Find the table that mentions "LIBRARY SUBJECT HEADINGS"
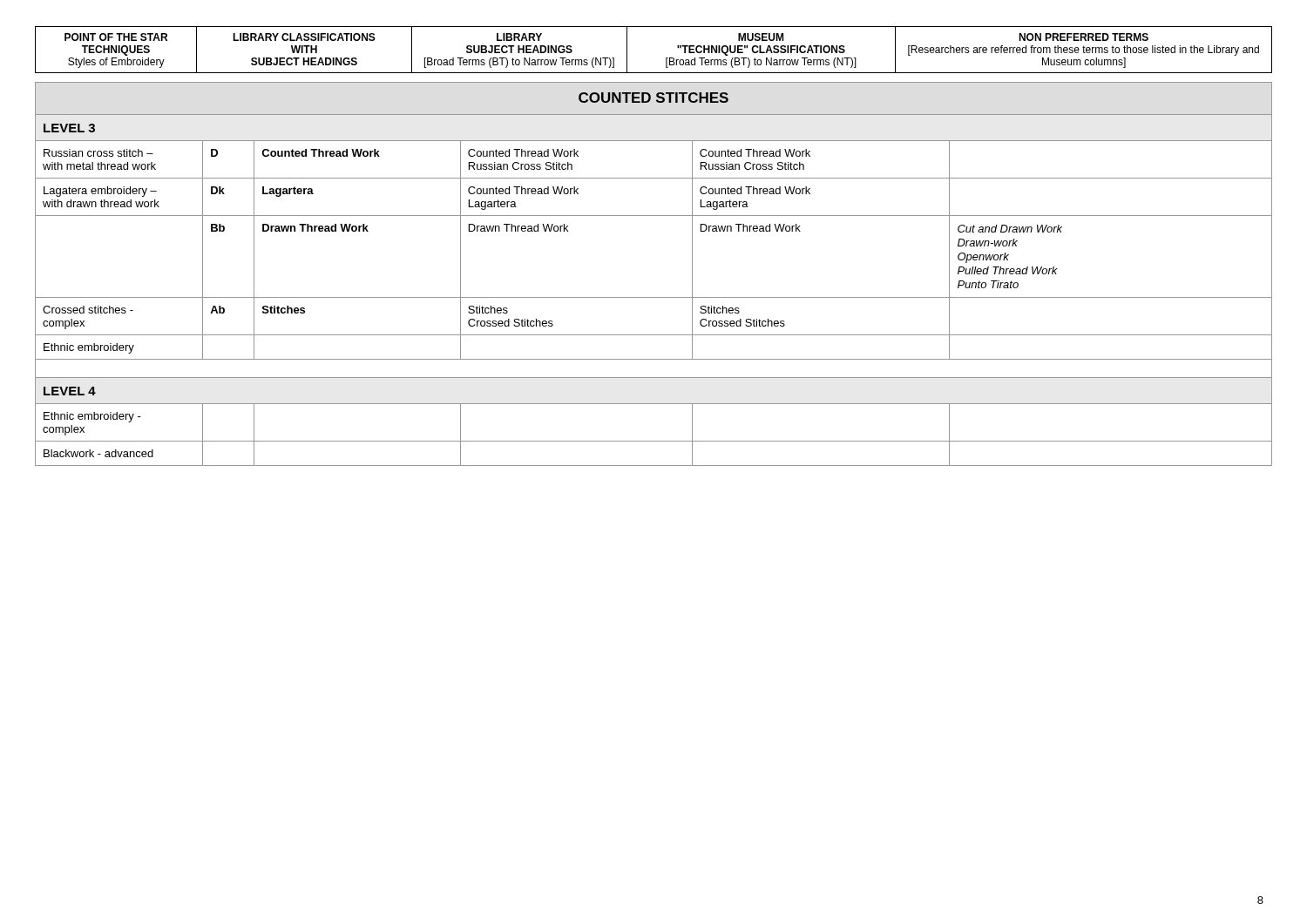The height and width of the screenshot is (924, 1307). pos(654,50)
